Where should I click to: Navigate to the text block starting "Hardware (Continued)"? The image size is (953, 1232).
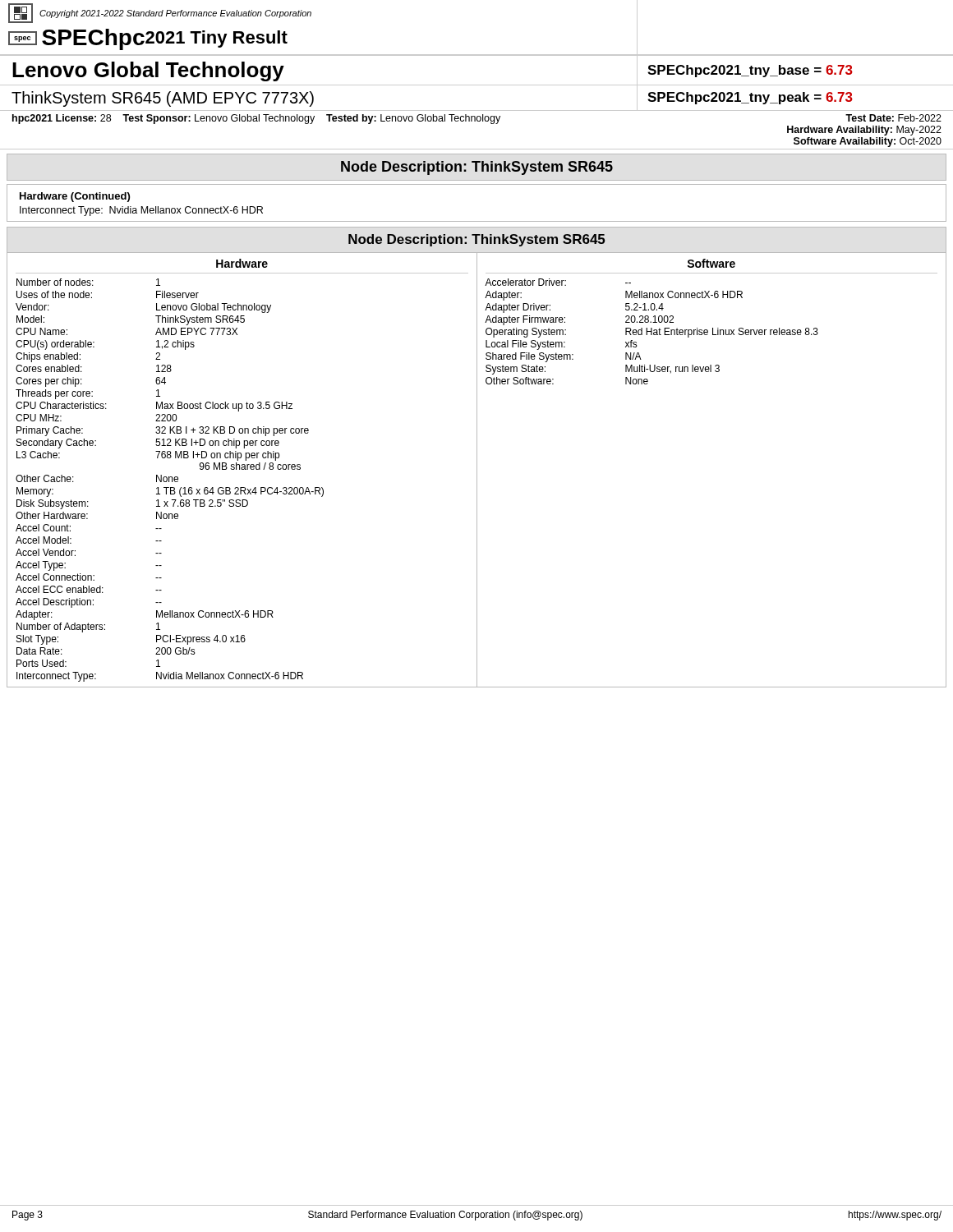(75, 196)
